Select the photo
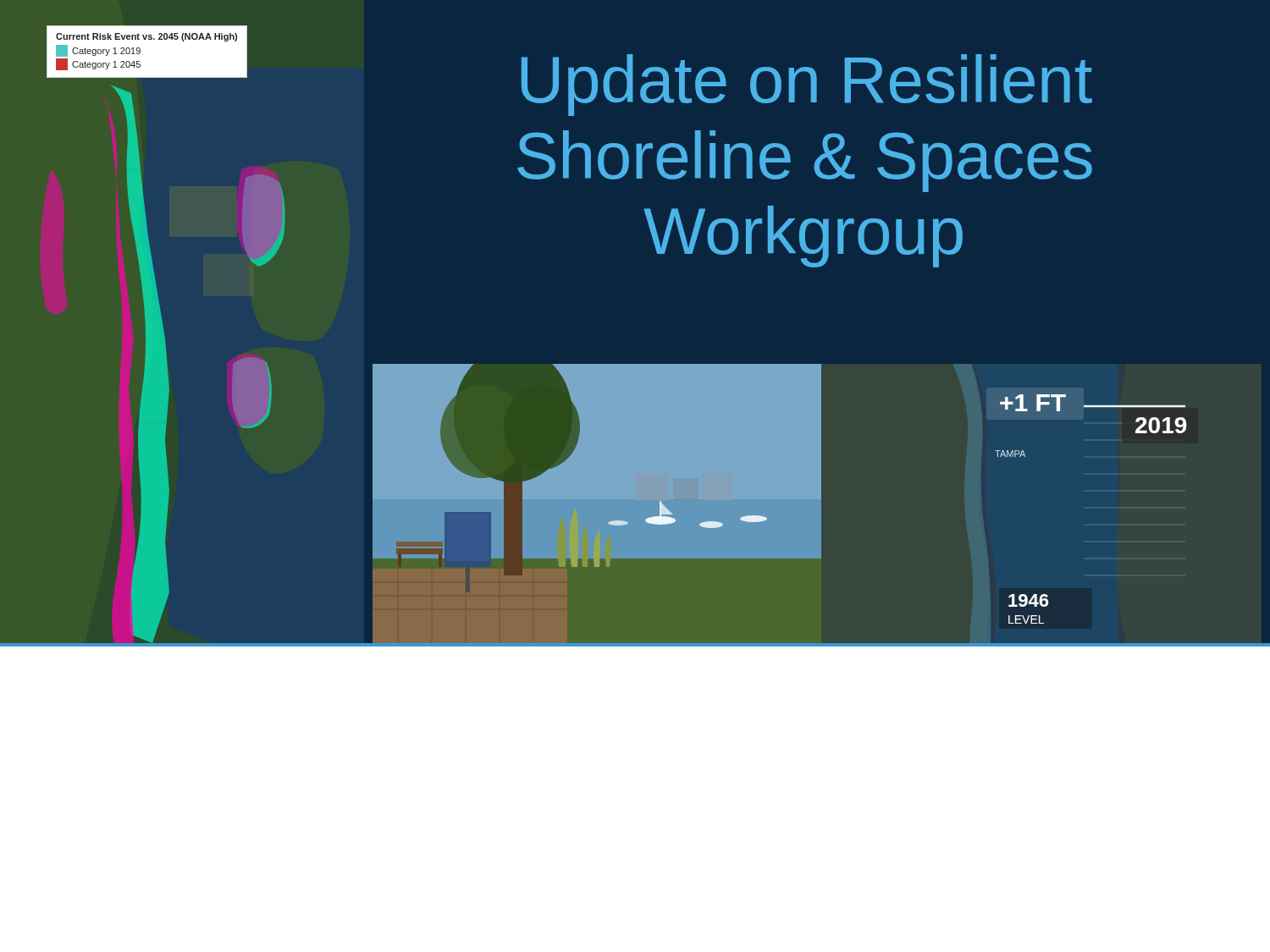This screenshot has width=1270, height=952. pyautogui.click(x=597, y=504)
